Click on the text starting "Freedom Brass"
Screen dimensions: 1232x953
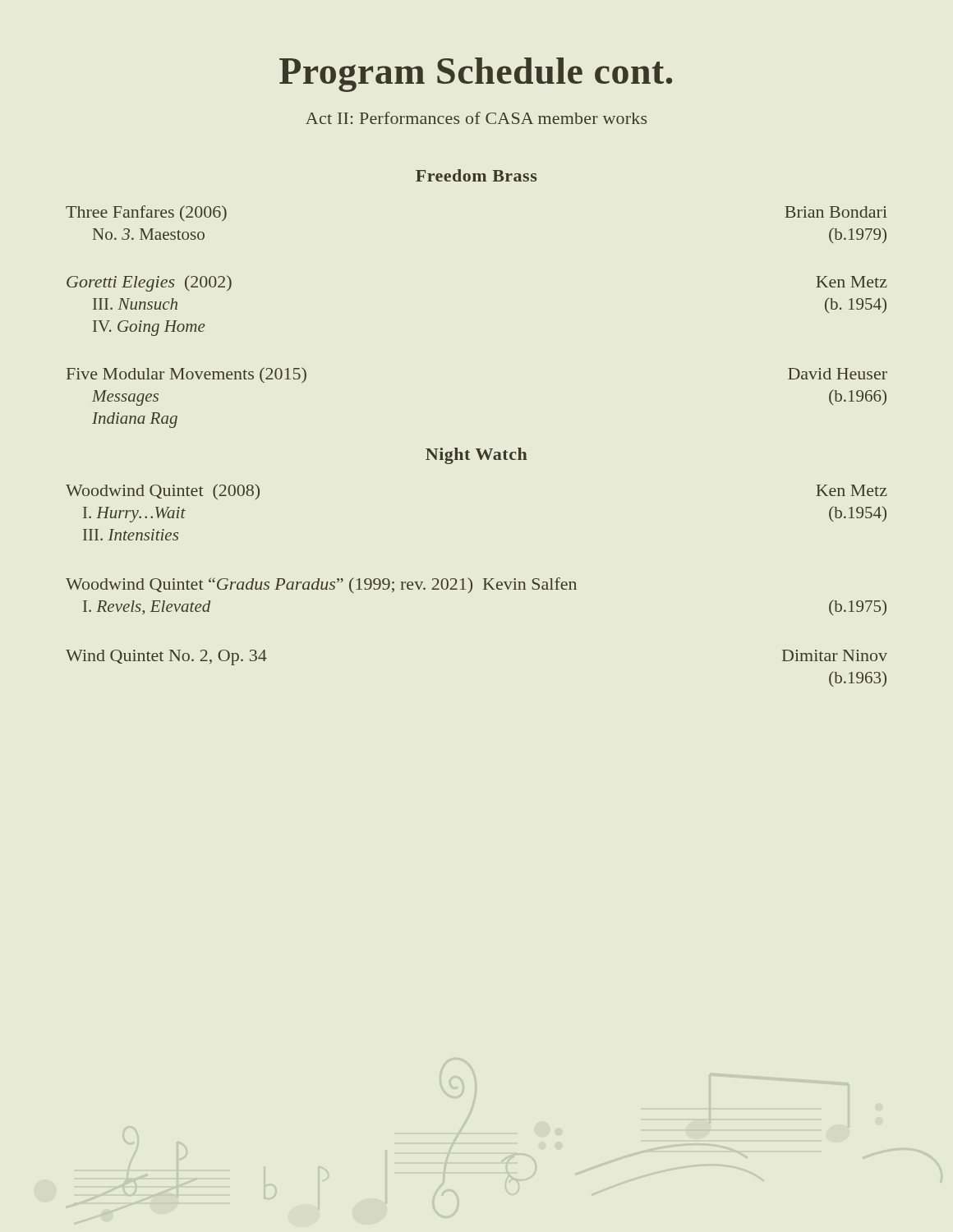point(476,175)
